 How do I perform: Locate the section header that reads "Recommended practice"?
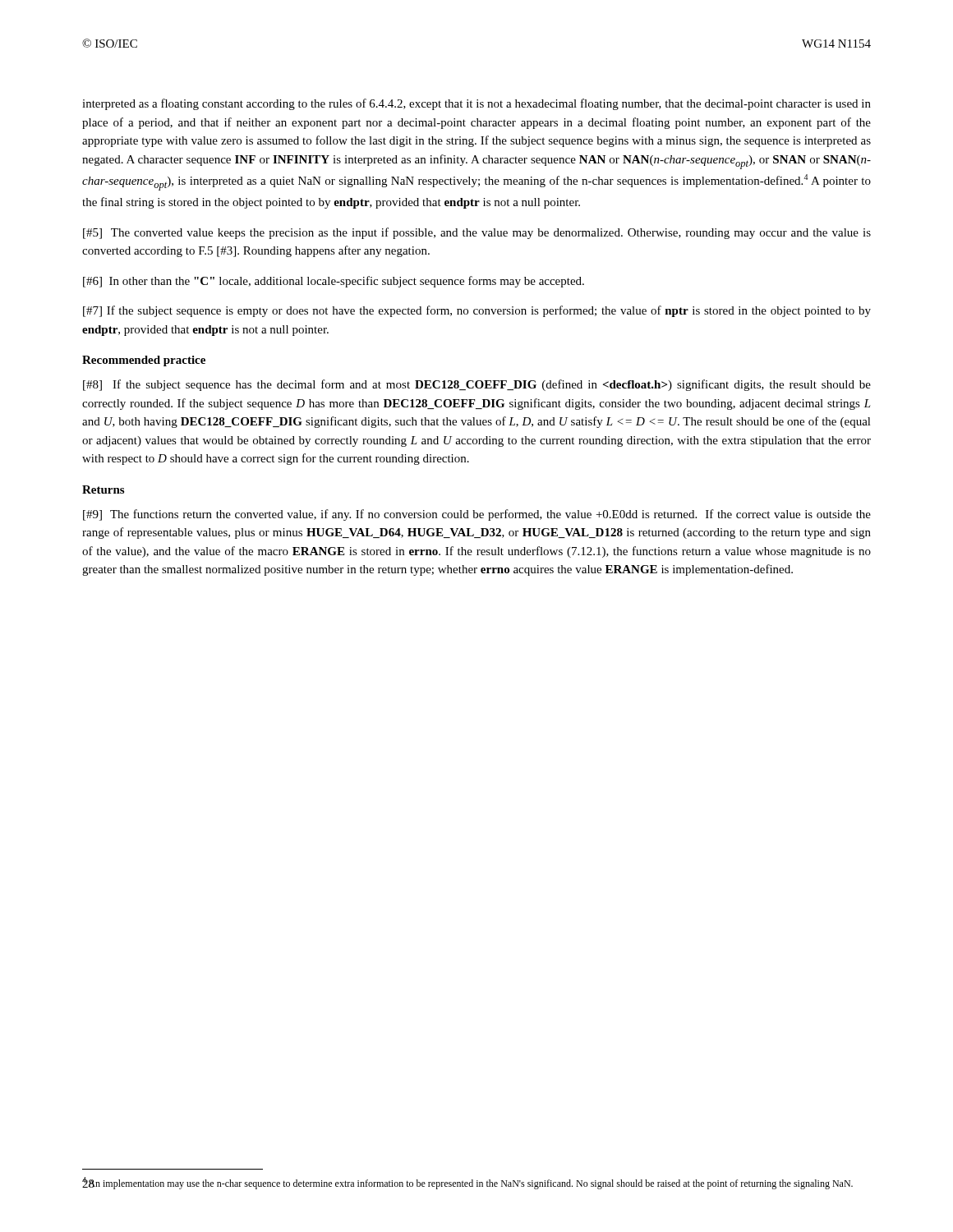click(144, 360)
